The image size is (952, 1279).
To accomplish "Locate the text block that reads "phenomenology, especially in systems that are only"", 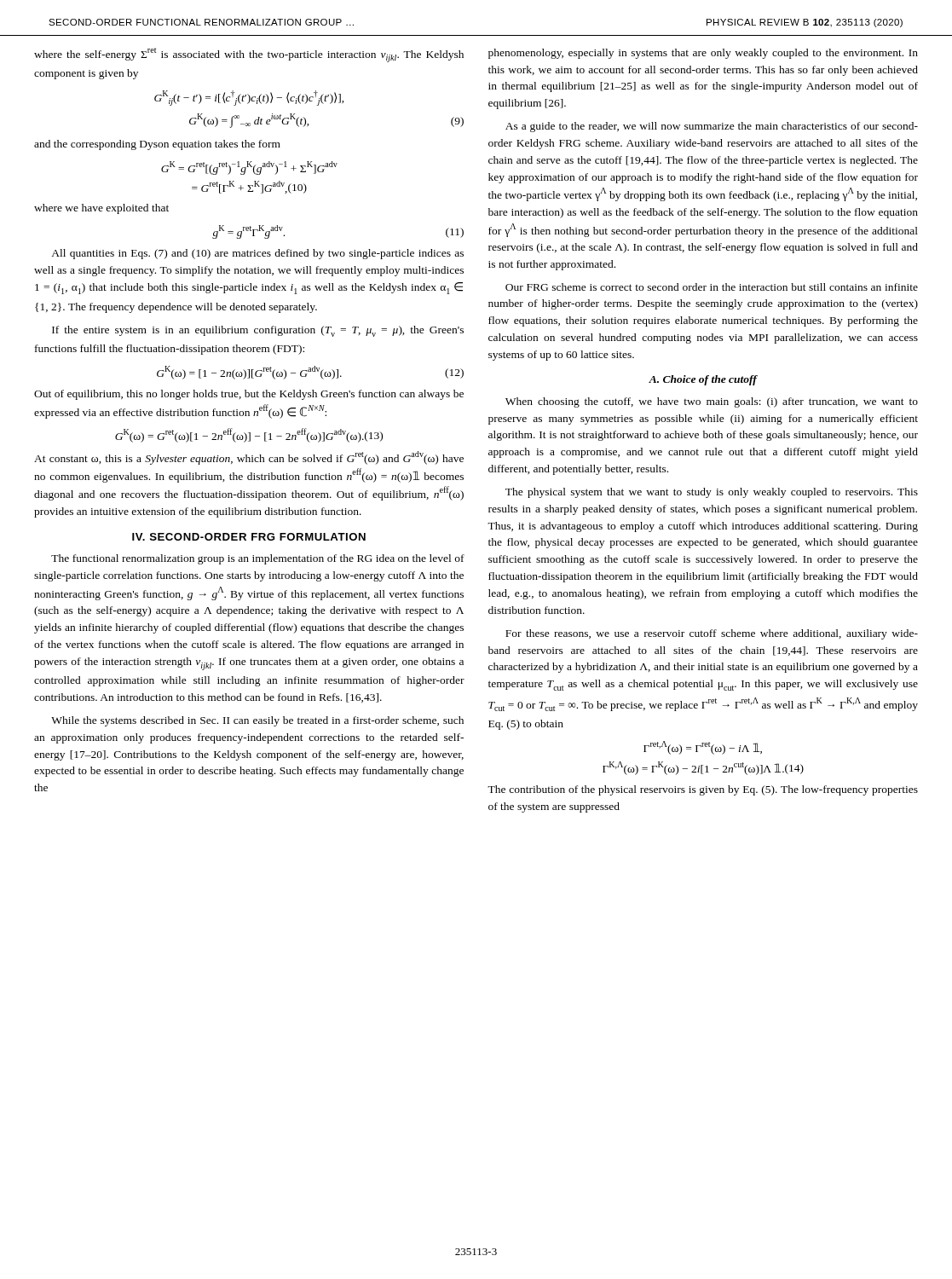I will click(703, 204).
